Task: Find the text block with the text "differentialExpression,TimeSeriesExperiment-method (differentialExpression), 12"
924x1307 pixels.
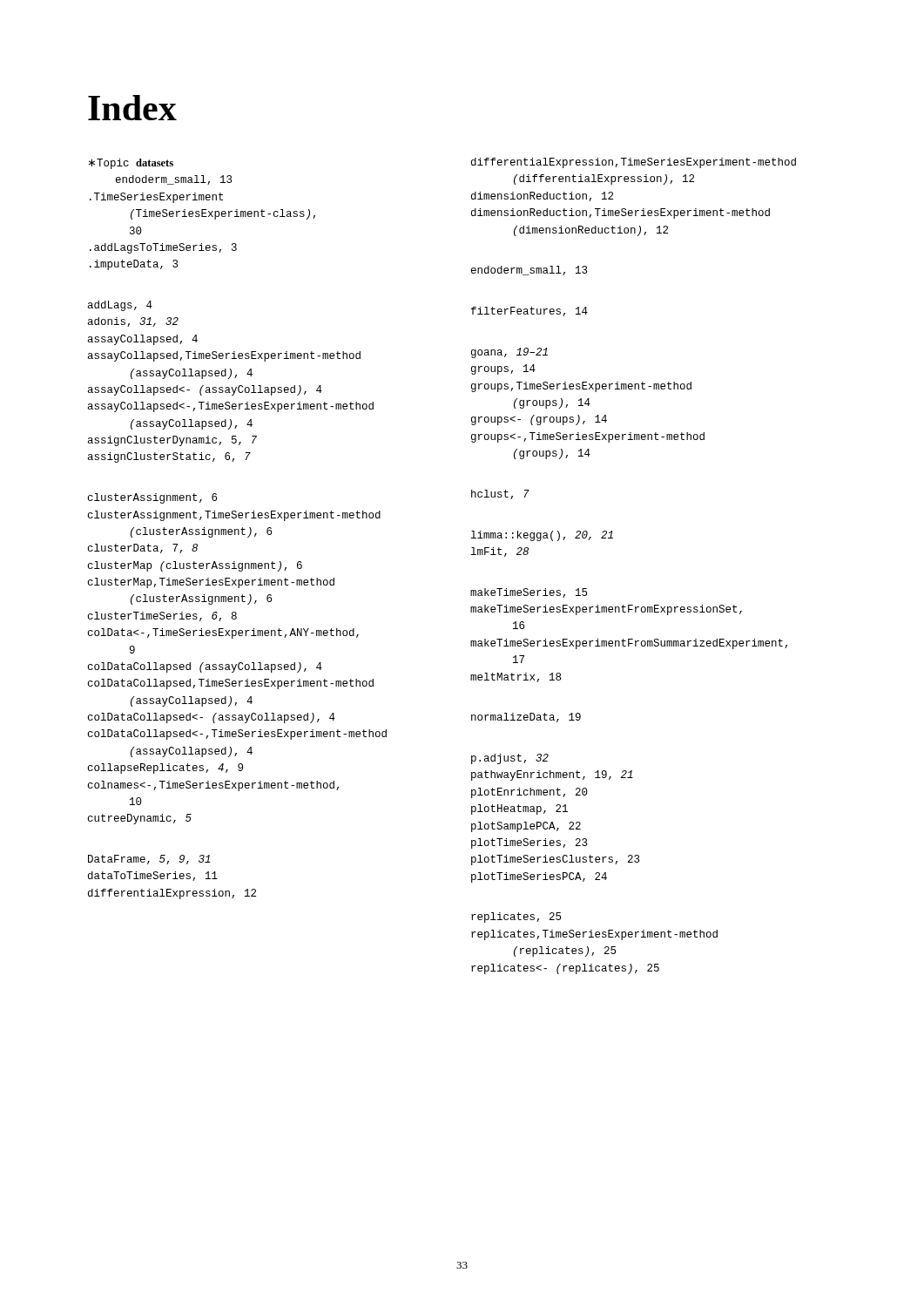Action: point(634,163)
